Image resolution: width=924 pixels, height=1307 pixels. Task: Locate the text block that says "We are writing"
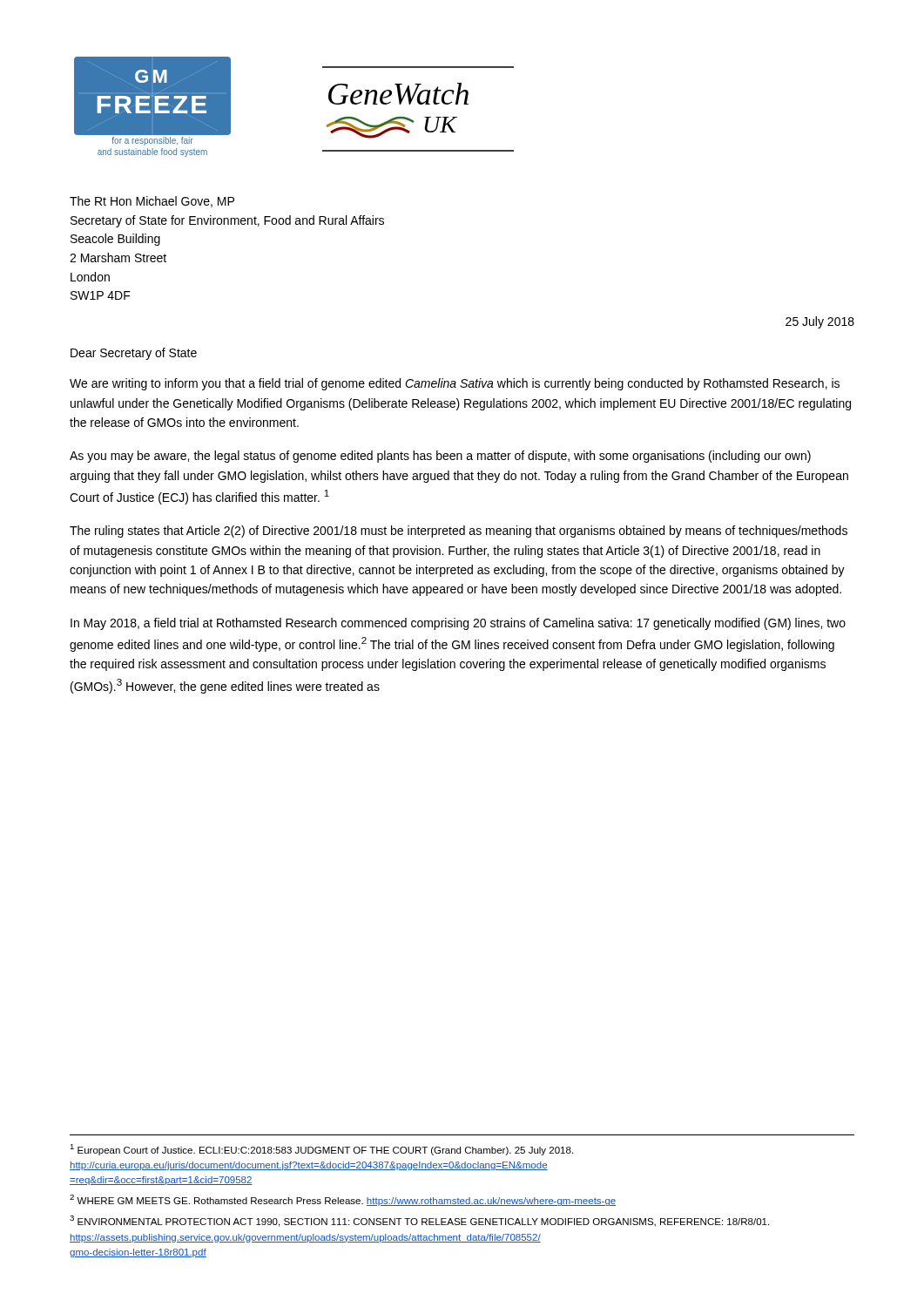click(461, 403)
